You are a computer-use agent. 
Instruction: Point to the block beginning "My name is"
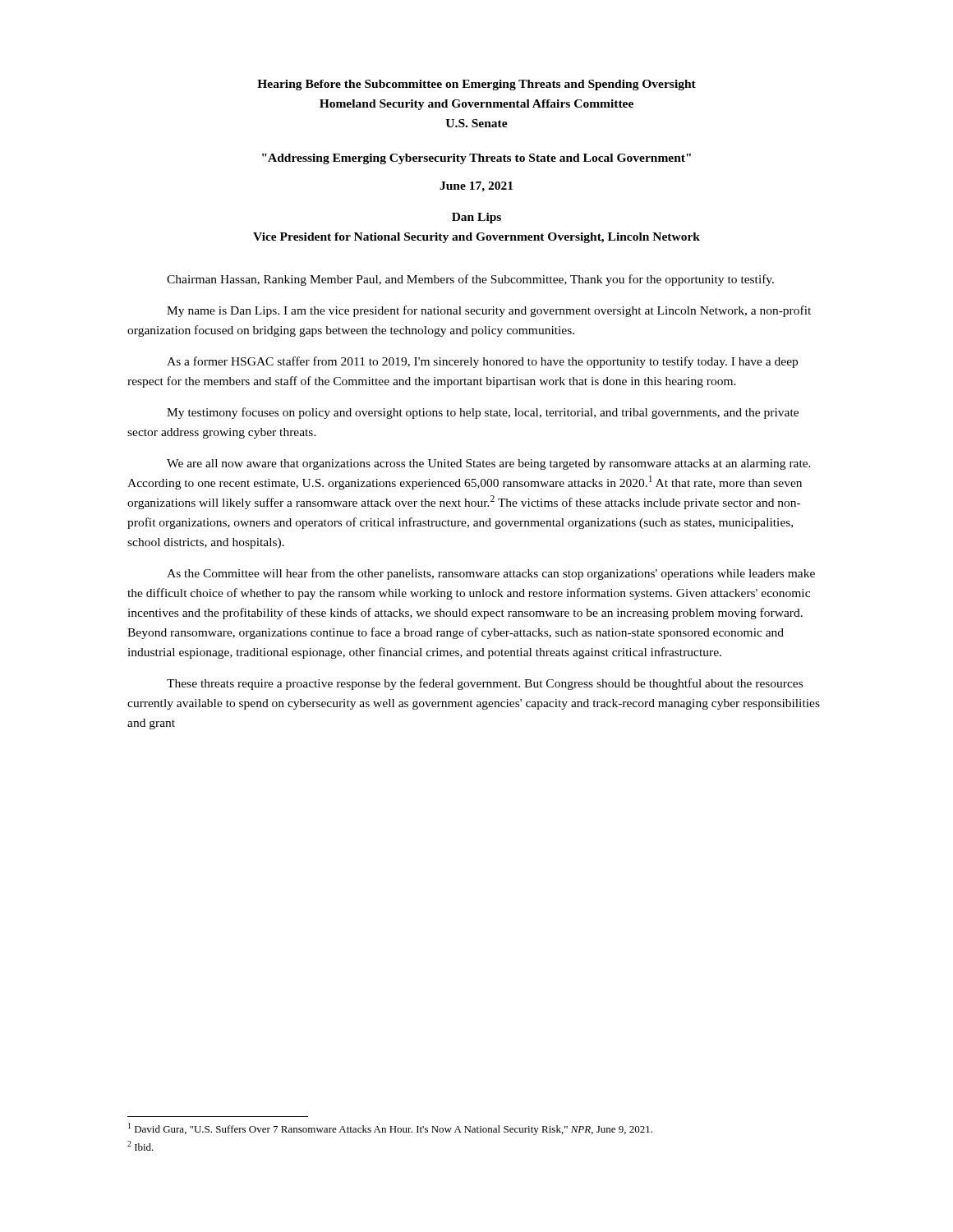(x=476, y=320)
